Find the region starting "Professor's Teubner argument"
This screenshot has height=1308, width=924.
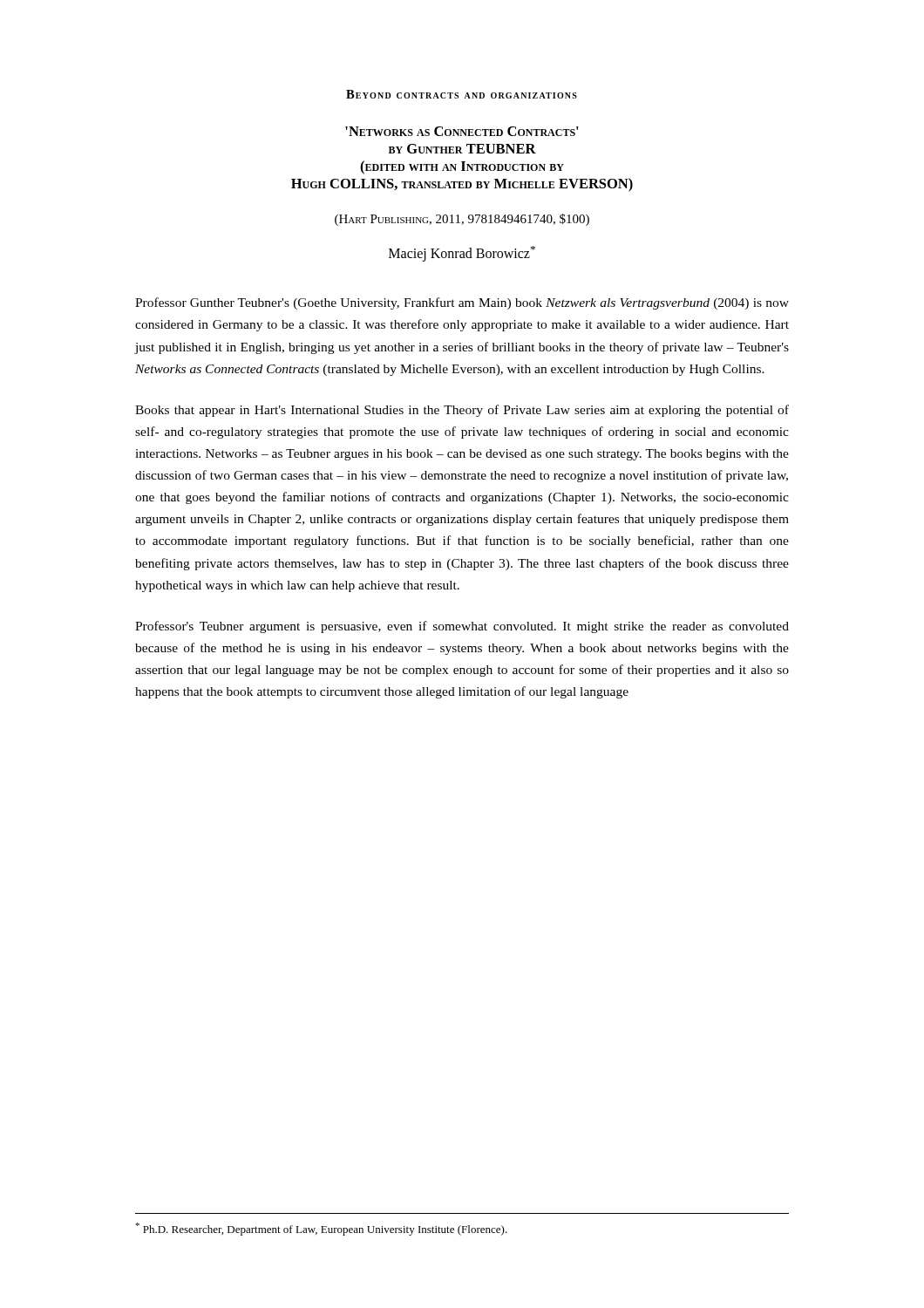click(x=462, y=658)
